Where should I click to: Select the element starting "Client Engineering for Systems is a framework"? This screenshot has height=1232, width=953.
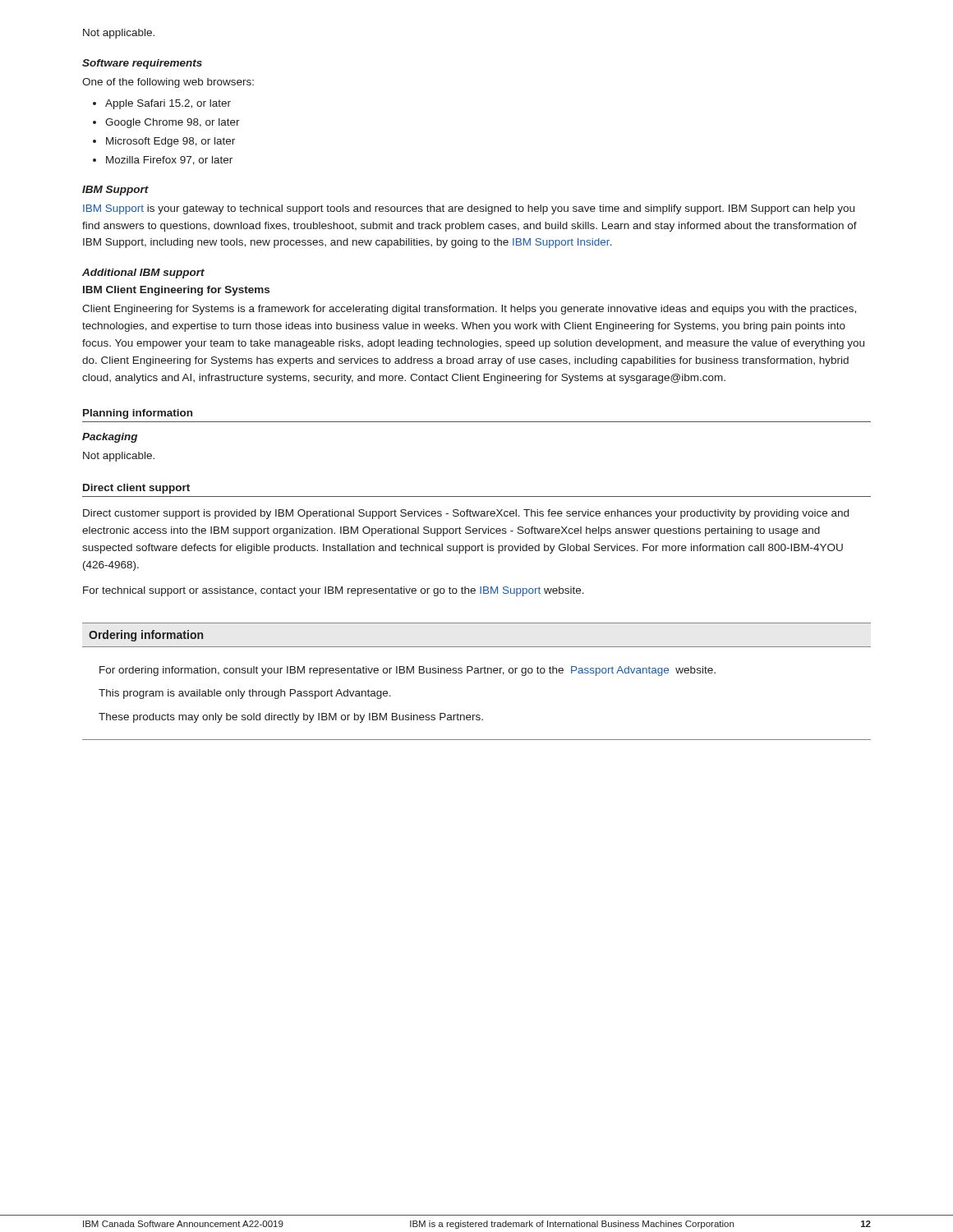click(x=474, y=343)
